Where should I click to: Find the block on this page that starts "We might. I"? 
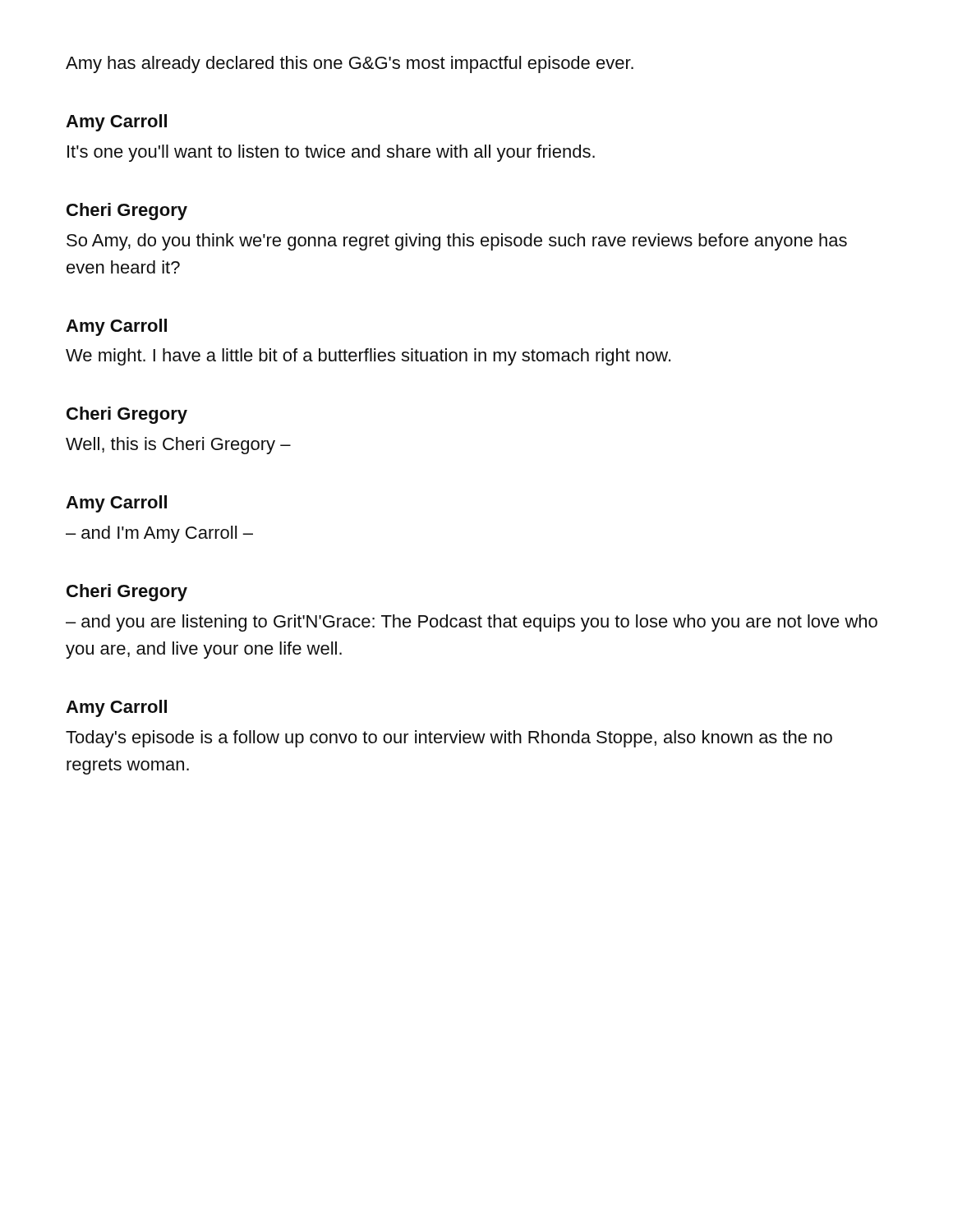tap(369, 356)
